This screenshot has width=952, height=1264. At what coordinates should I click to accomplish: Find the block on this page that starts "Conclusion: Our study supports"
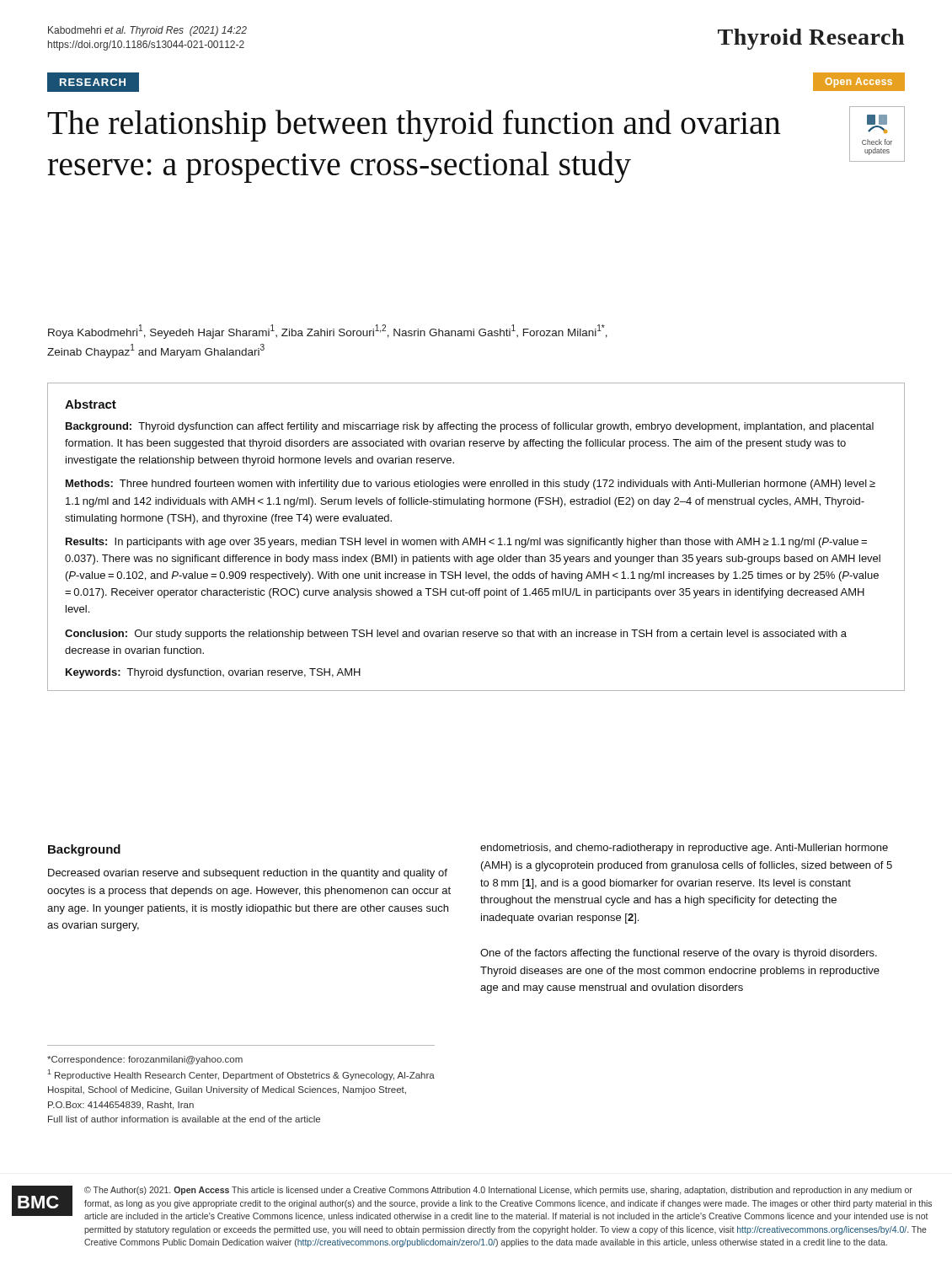click(456, 641)
